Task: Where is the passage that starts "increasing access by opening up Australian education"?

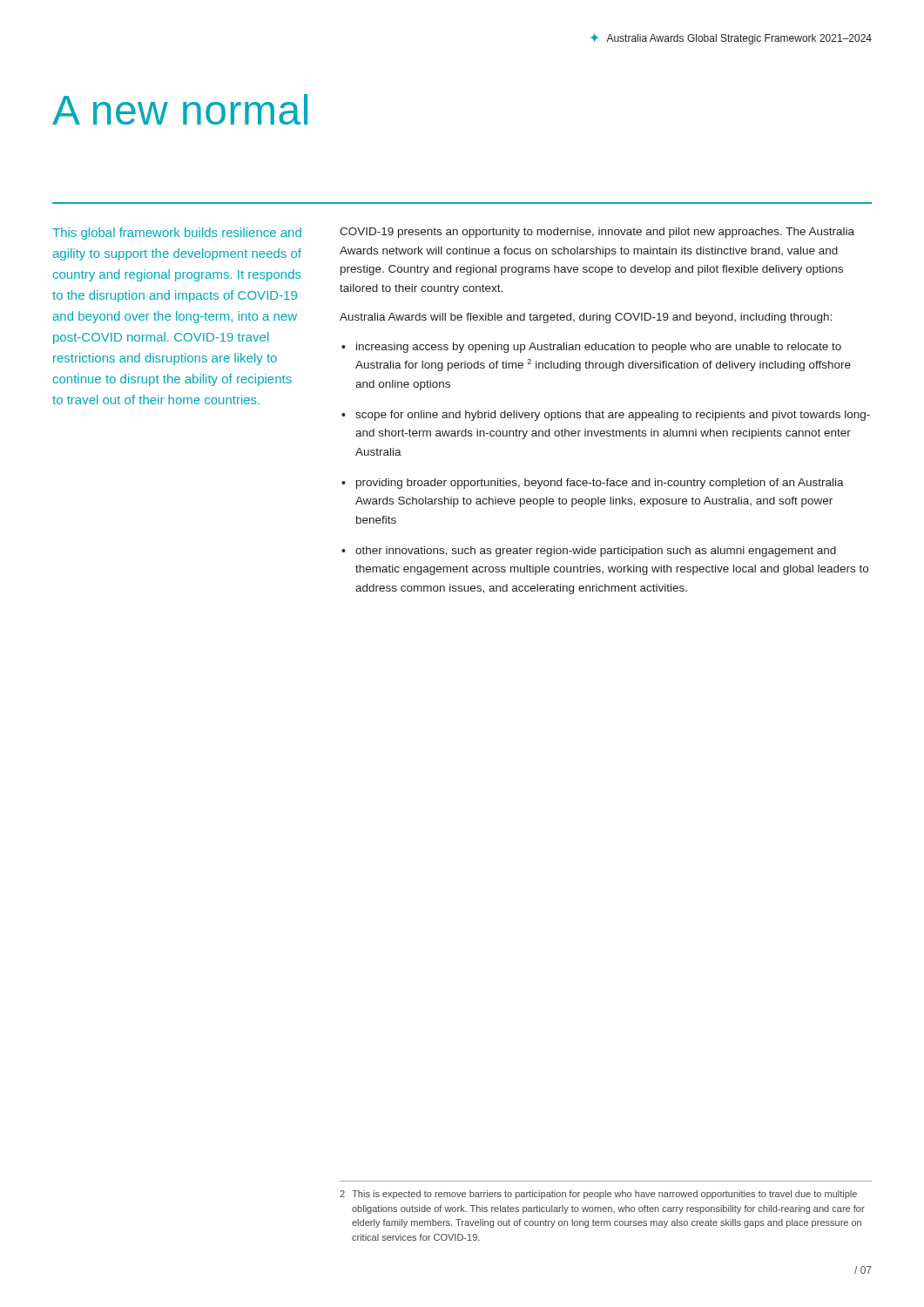Action: pyautogui.click(x=603, y=365)
